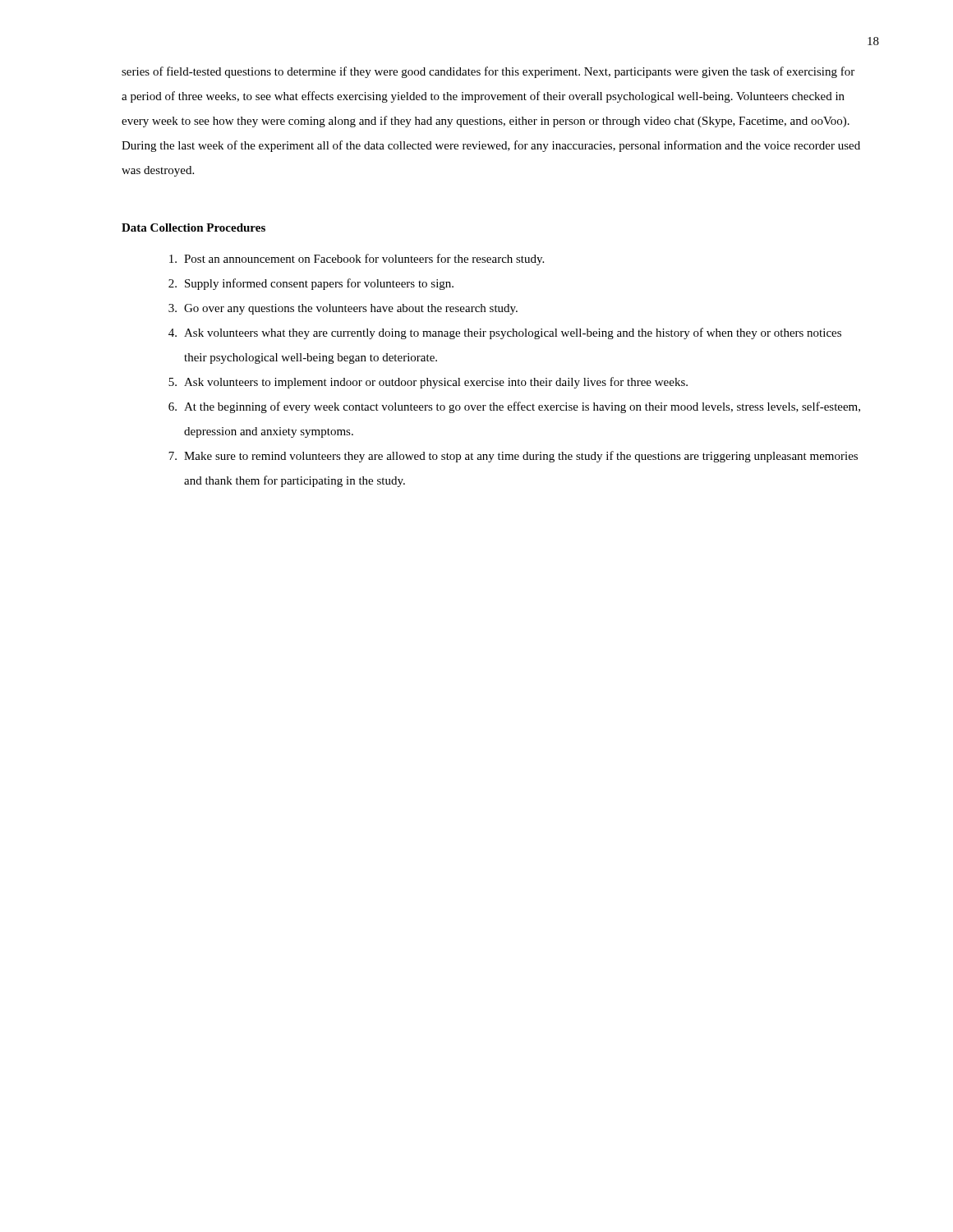Point to the block beginning "Post an announcement"
The image size is (953, 1232).
click(x=507, y=259)
